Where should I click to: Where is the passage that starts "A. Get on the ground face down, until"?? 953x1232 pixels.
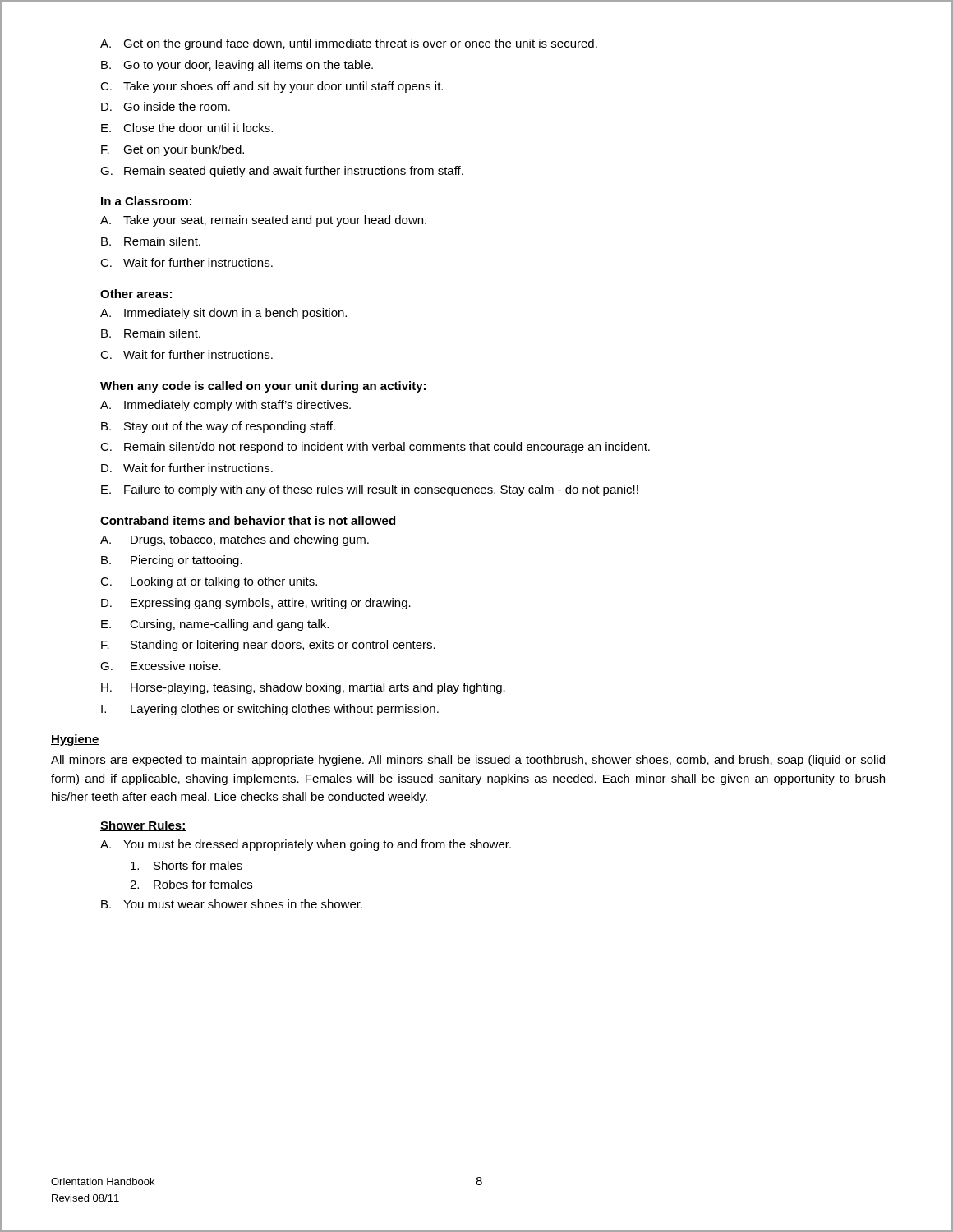click(349, 43)
